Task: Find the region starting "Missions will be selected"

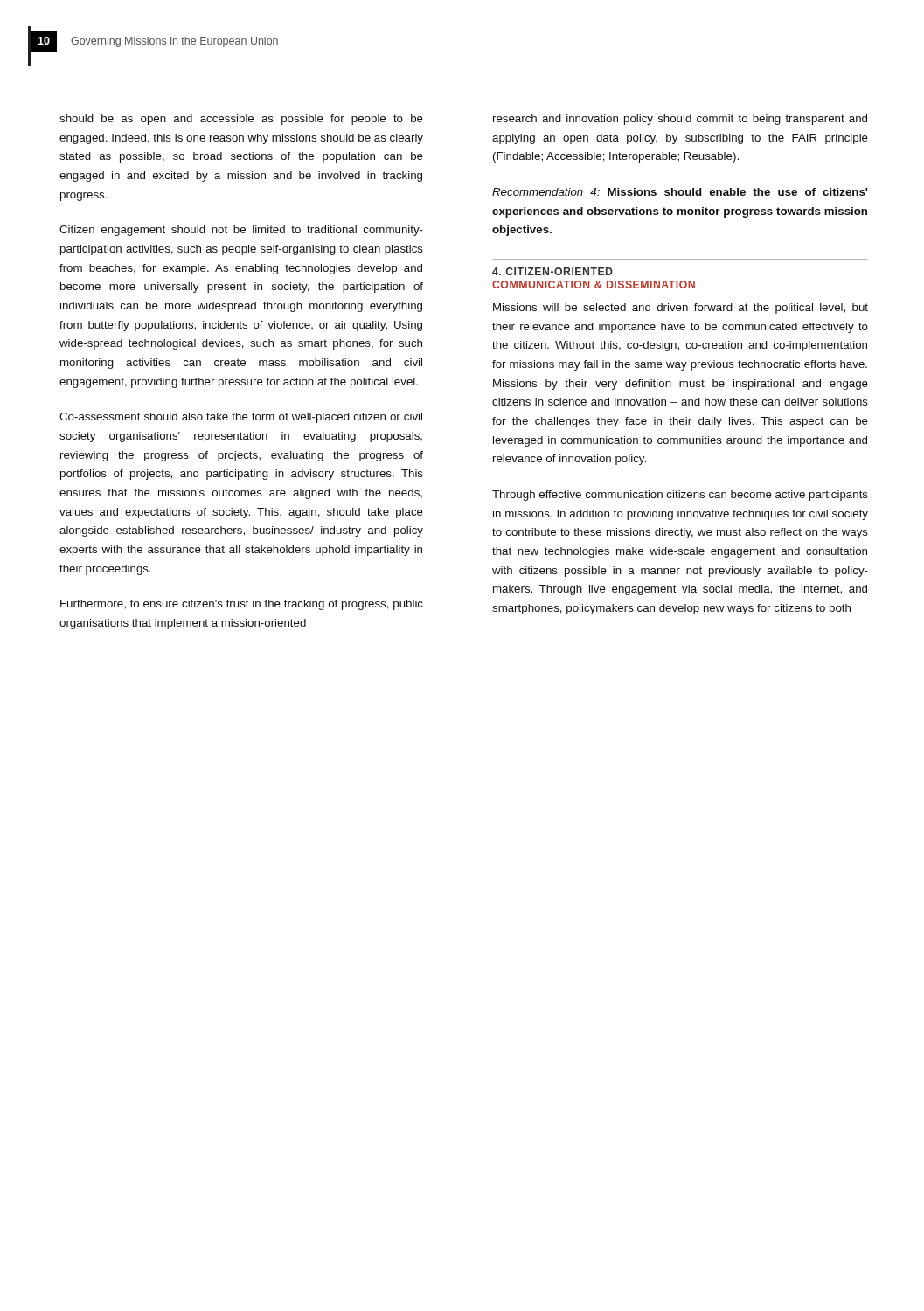Action: tap(680, 383)
